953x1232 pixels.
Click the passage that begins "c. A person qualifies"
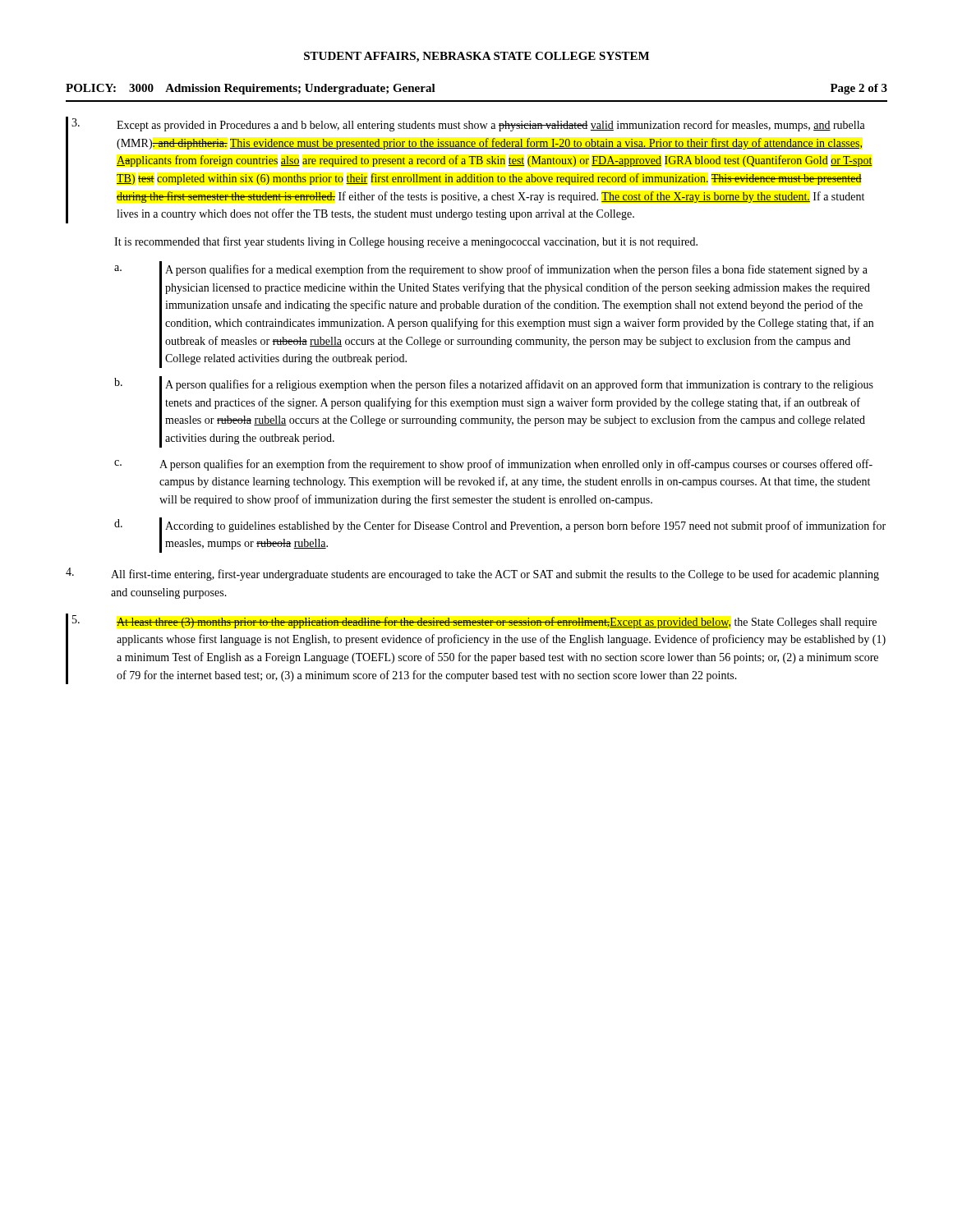pyautogui.click(x=501, y=482)
